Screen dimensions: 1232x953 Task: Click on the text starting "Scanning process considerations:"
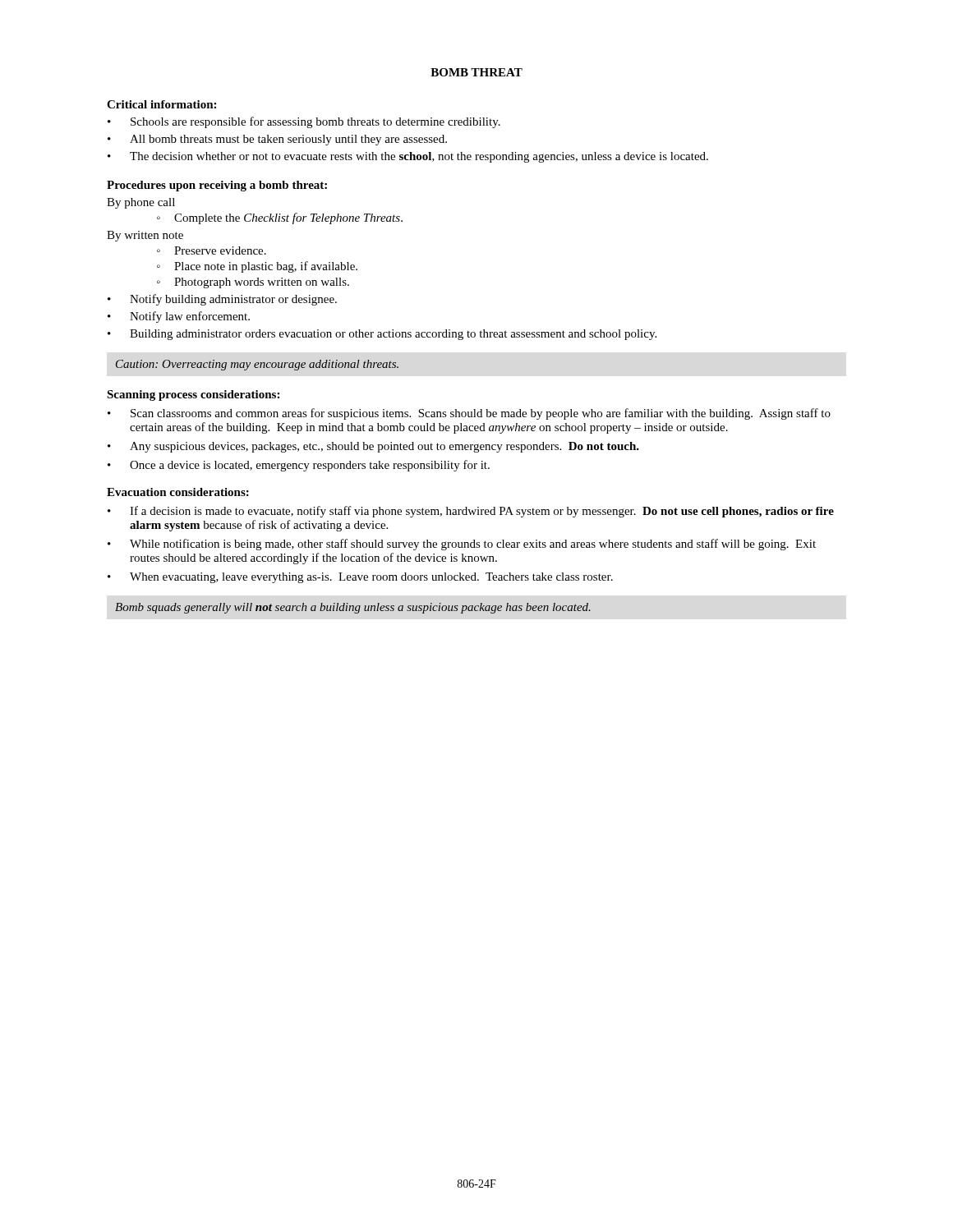coord(194,394)
